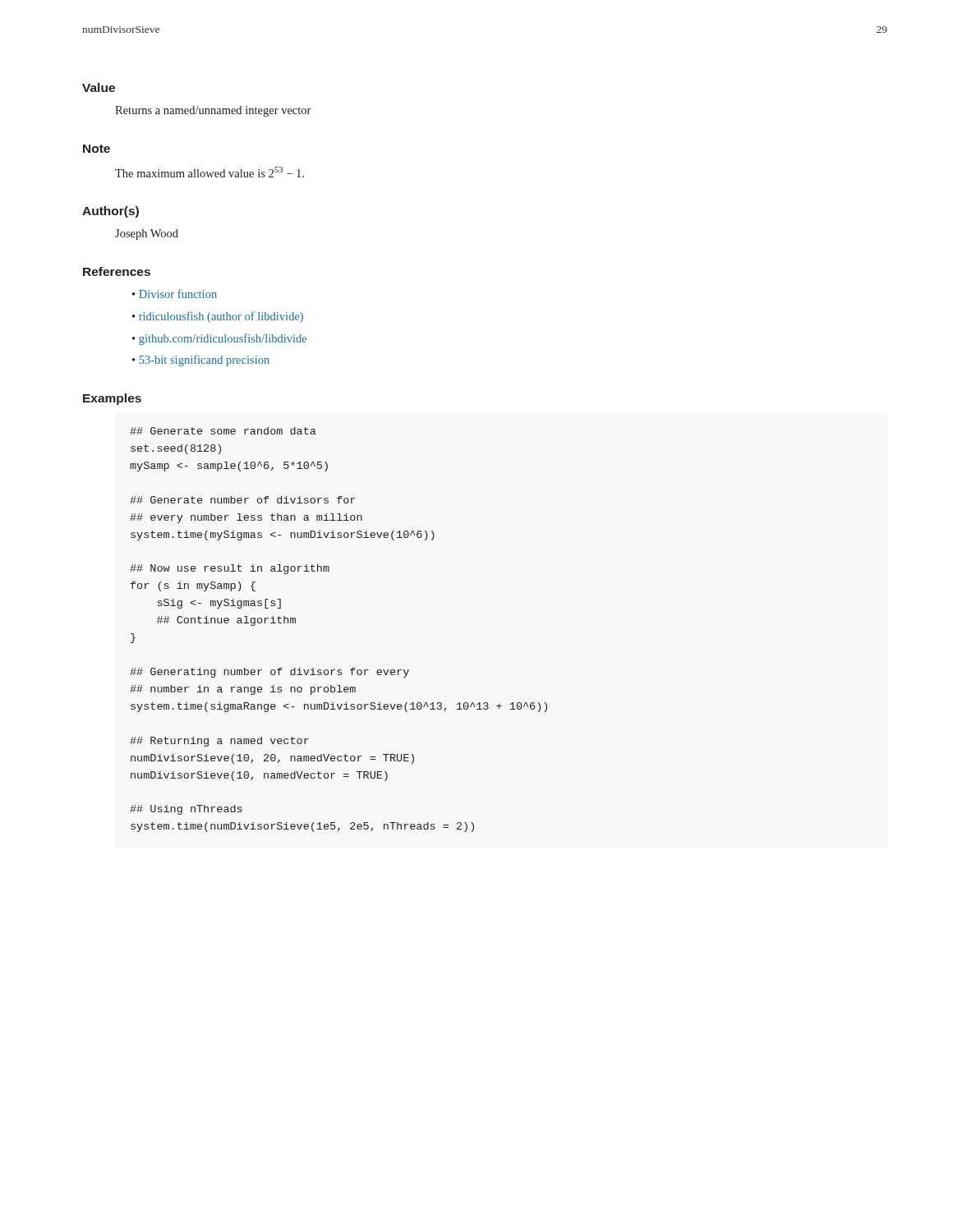Locate the text "Returns a named/unnamed integer vector"

point(213,110)
